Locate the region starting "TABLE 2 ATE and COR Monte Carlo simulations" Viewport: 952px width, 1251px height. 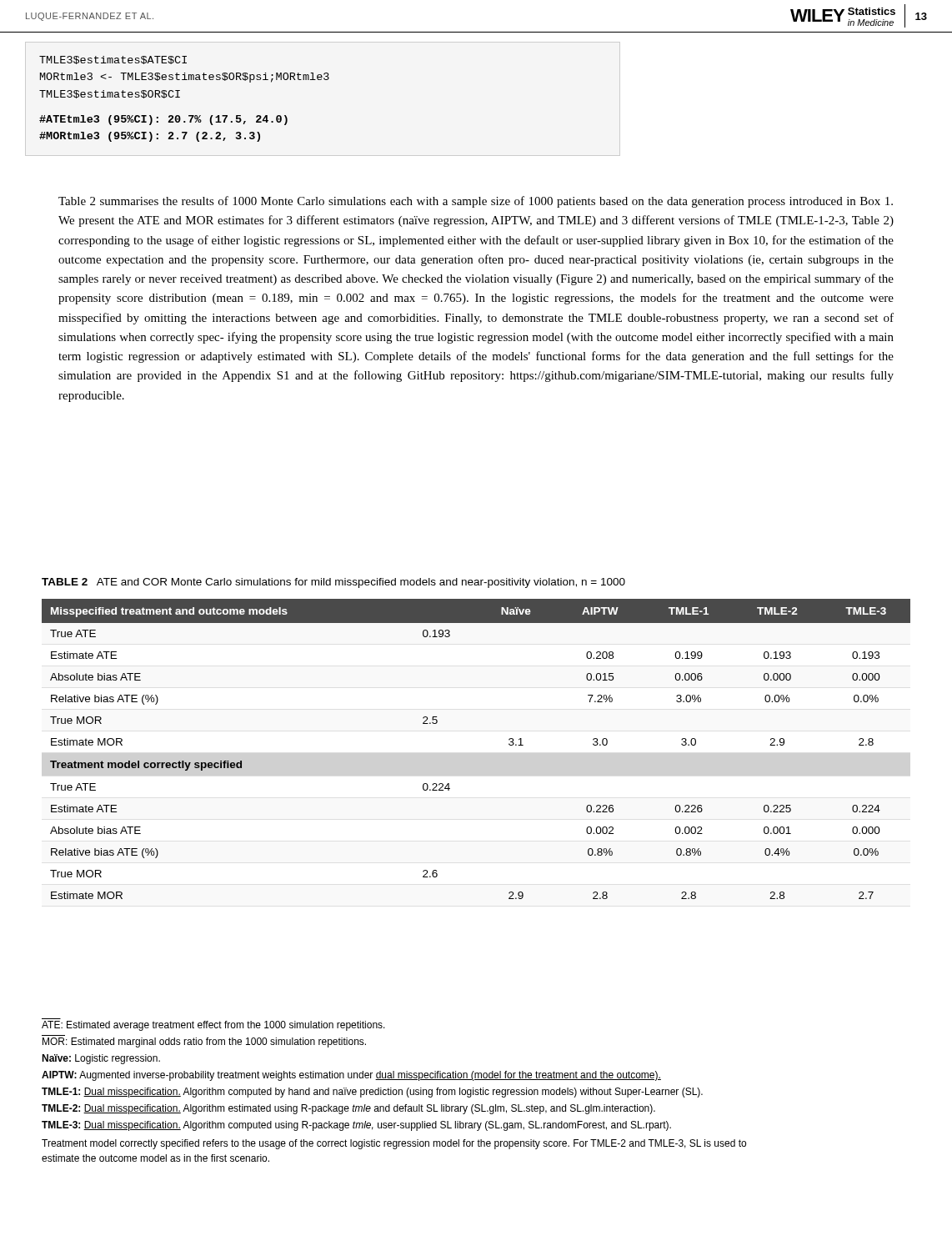(x=333, y=582)
